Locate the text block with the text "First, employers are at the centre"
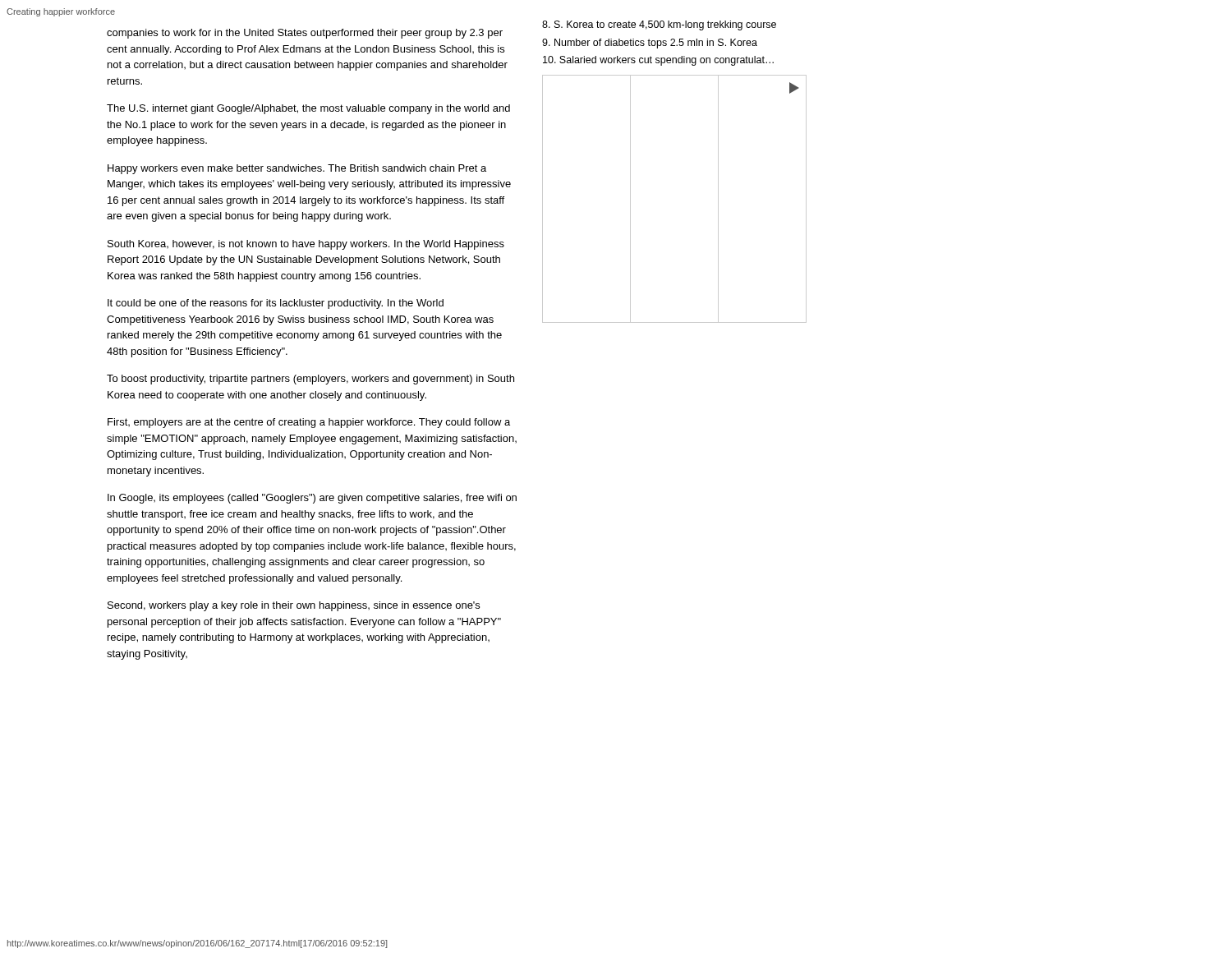Image resolution: width=1232 pixels, height=953 pixels. tap(312, 446)
